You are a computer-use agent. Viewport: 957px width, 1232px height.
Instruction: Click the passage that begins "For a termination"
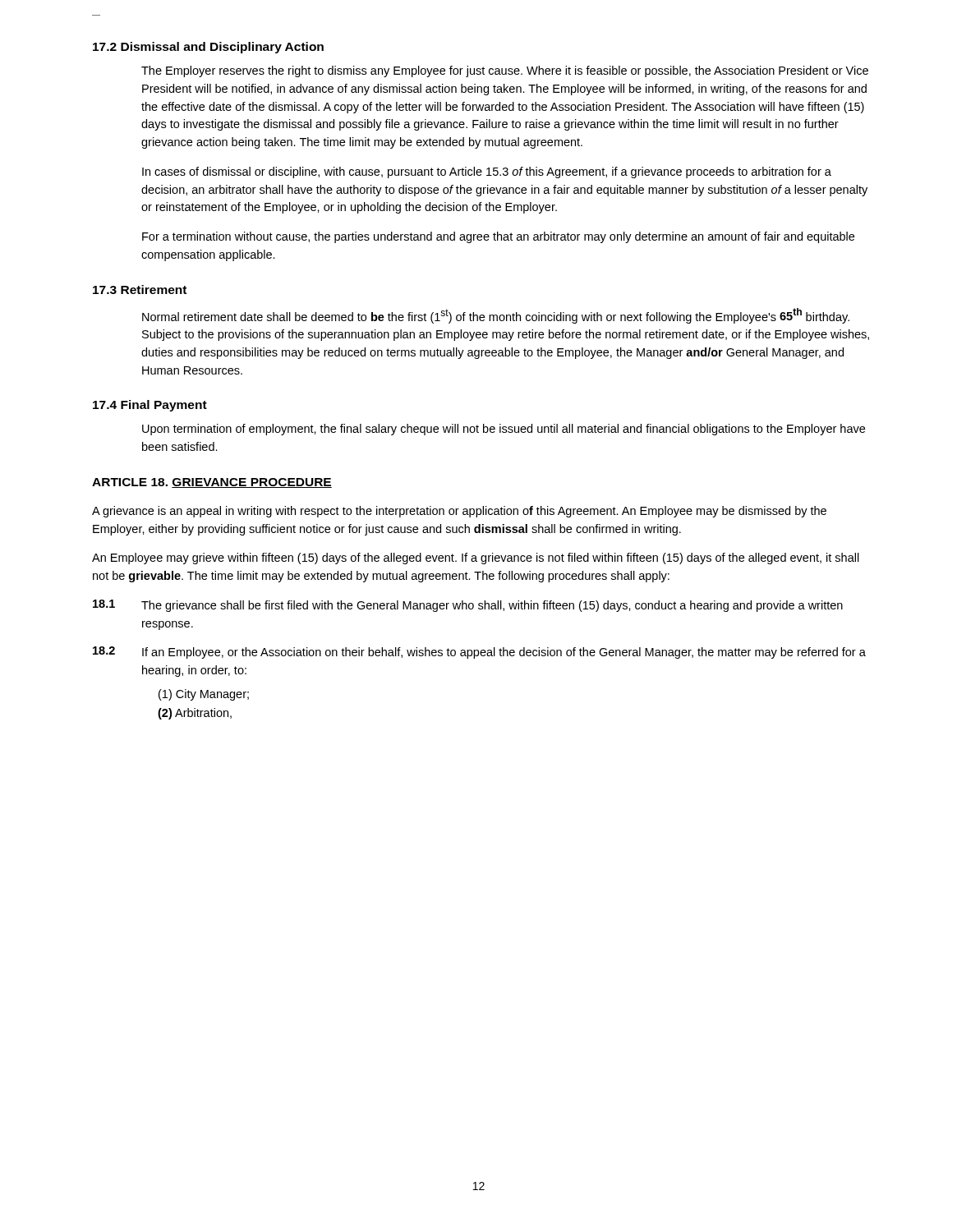coord(498,245)
